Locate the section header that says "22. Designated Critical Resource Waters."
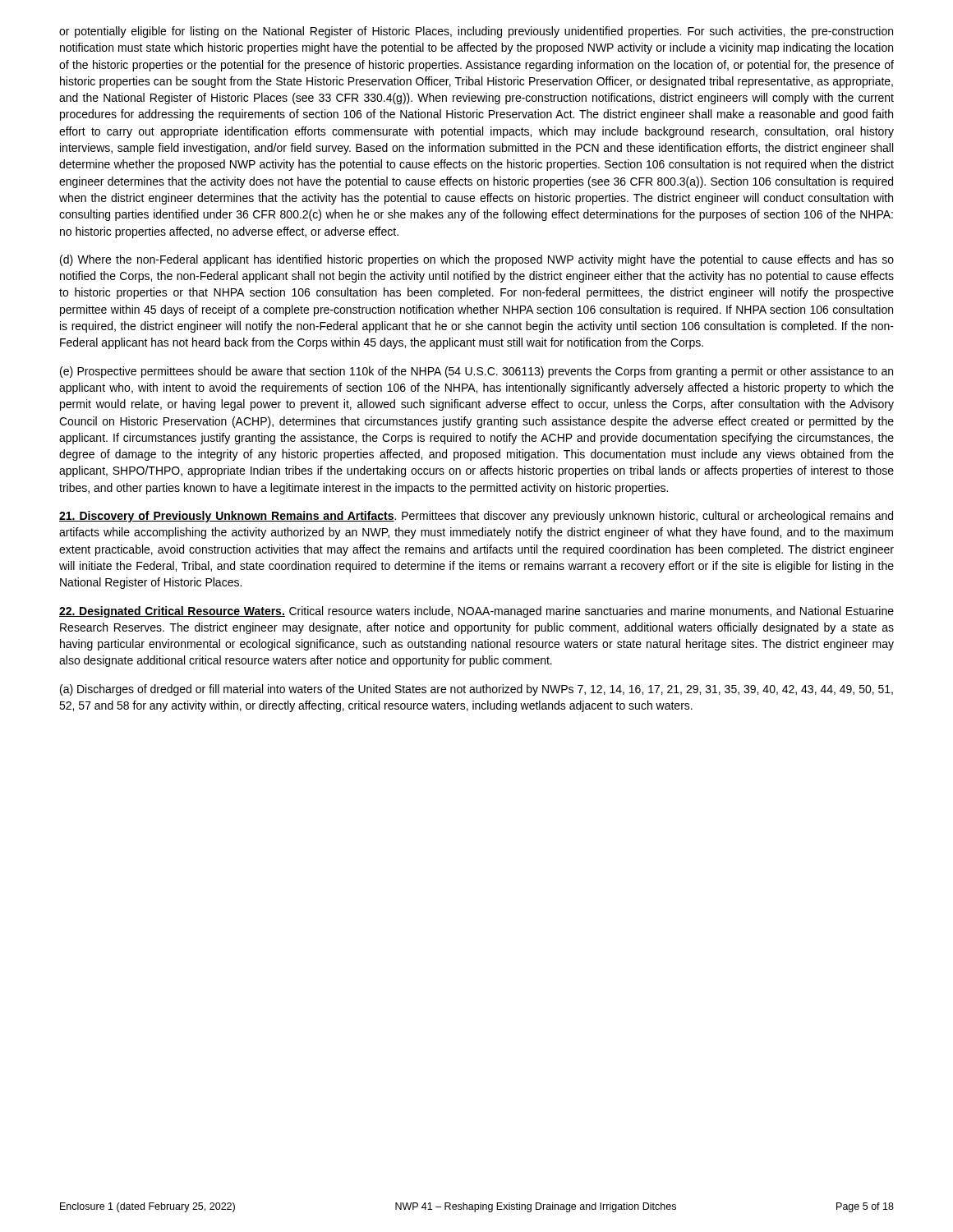 click(476, 636)
